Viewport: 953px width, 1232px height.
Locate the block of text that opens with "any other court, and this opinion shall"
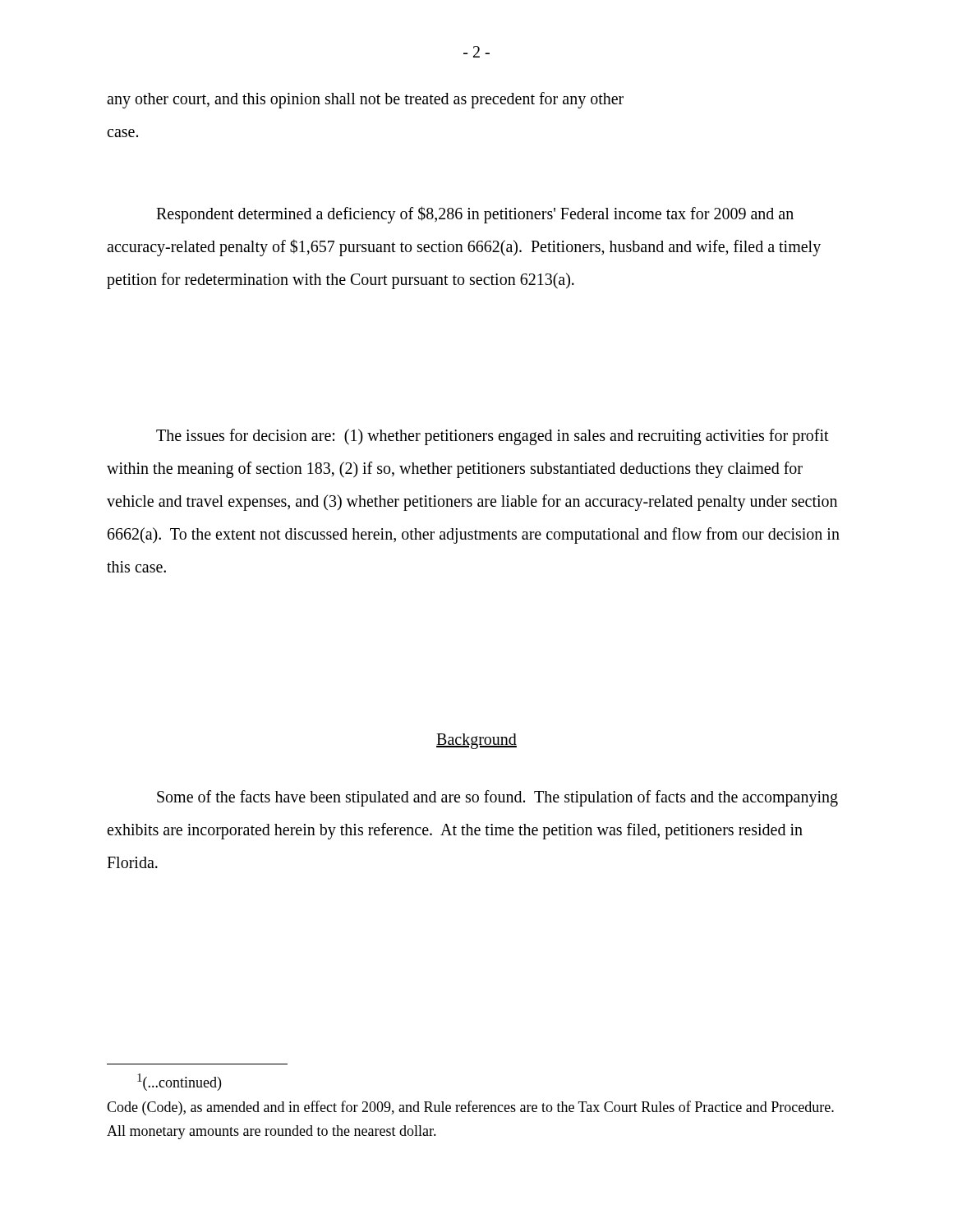[x=365, y=115]
